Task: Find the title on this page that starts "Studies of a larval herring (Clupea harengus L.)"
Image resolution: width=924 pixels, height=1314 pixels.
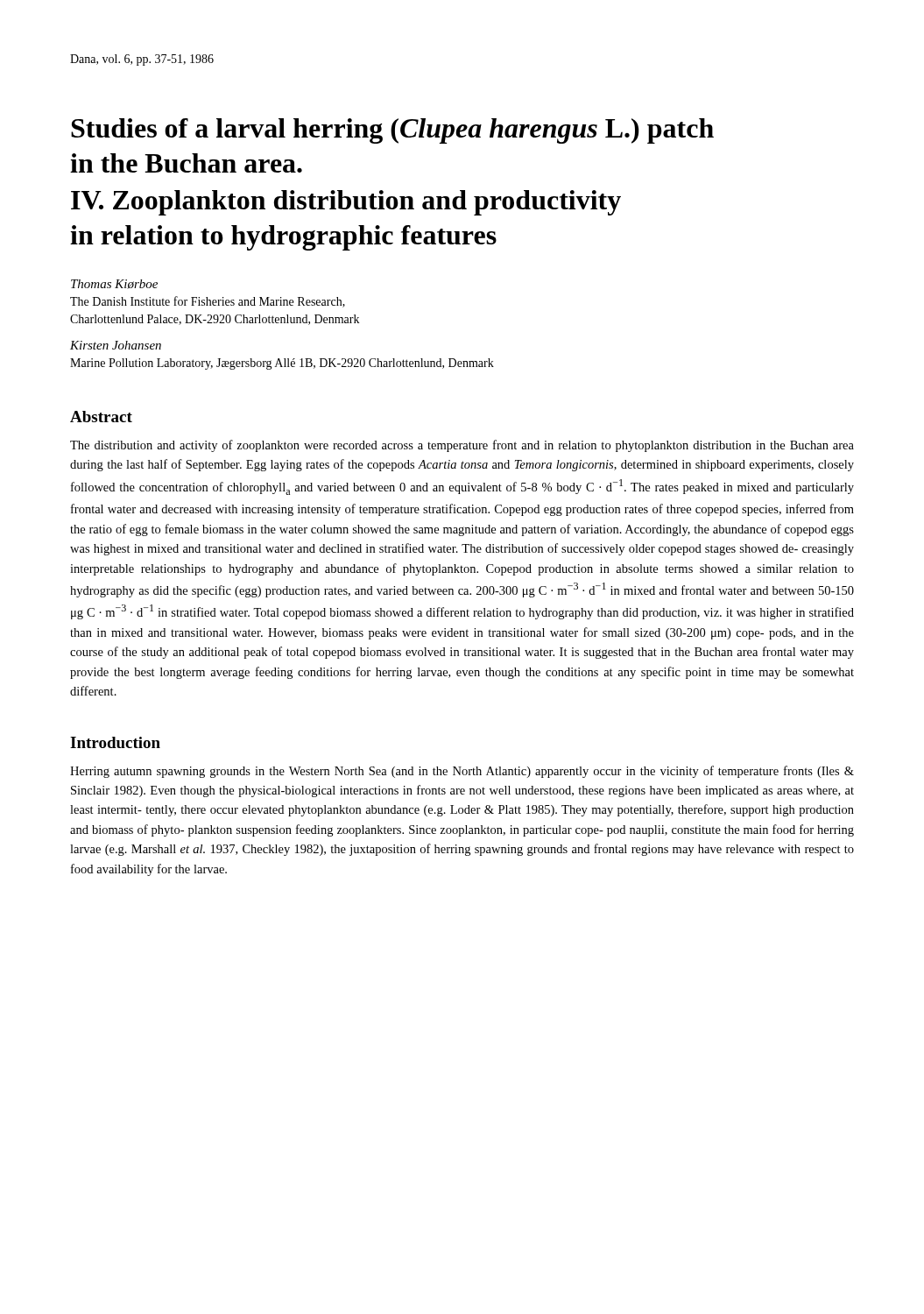Action: tap(462, 181)
